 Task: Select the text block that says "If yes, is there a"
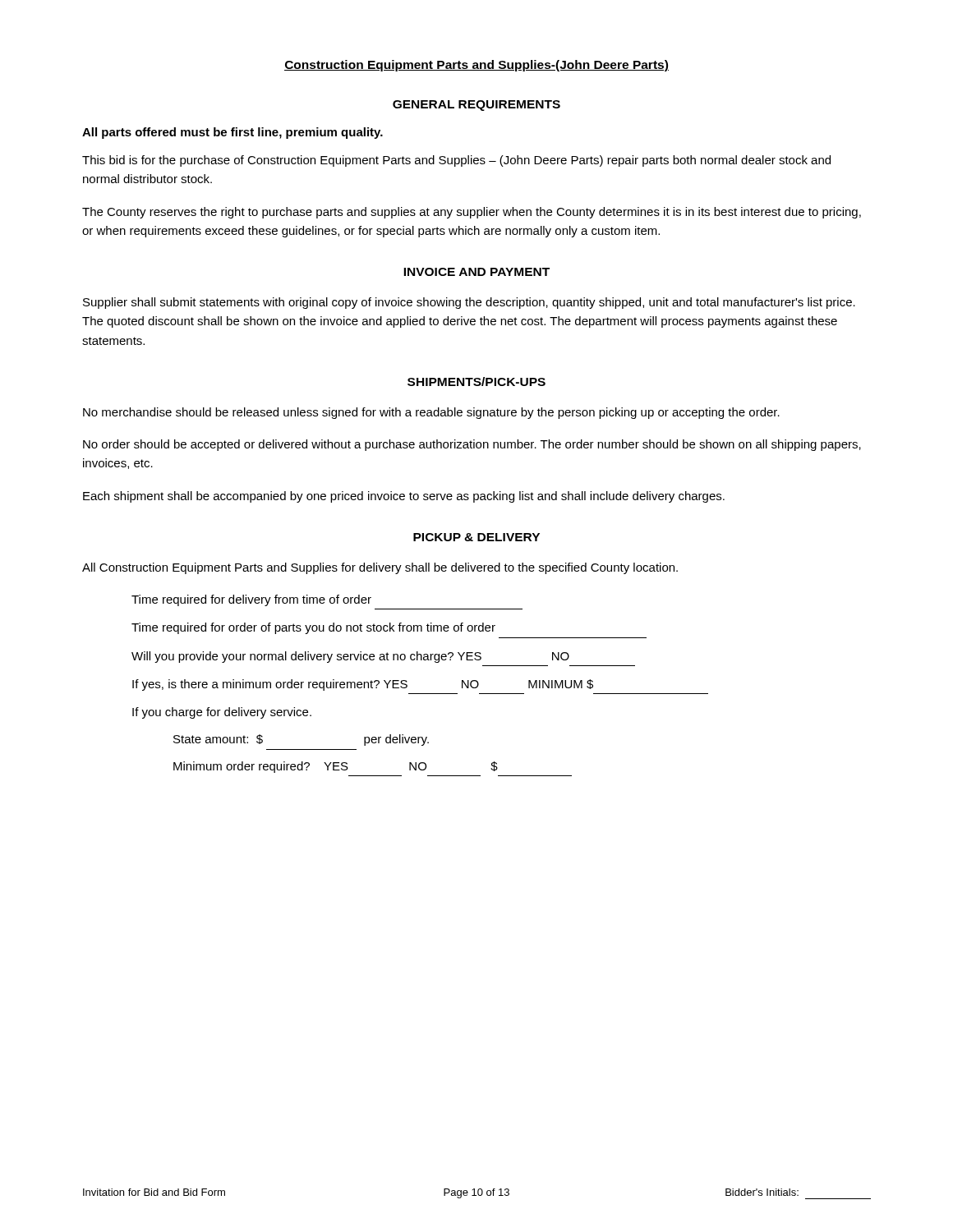point(420,684)
